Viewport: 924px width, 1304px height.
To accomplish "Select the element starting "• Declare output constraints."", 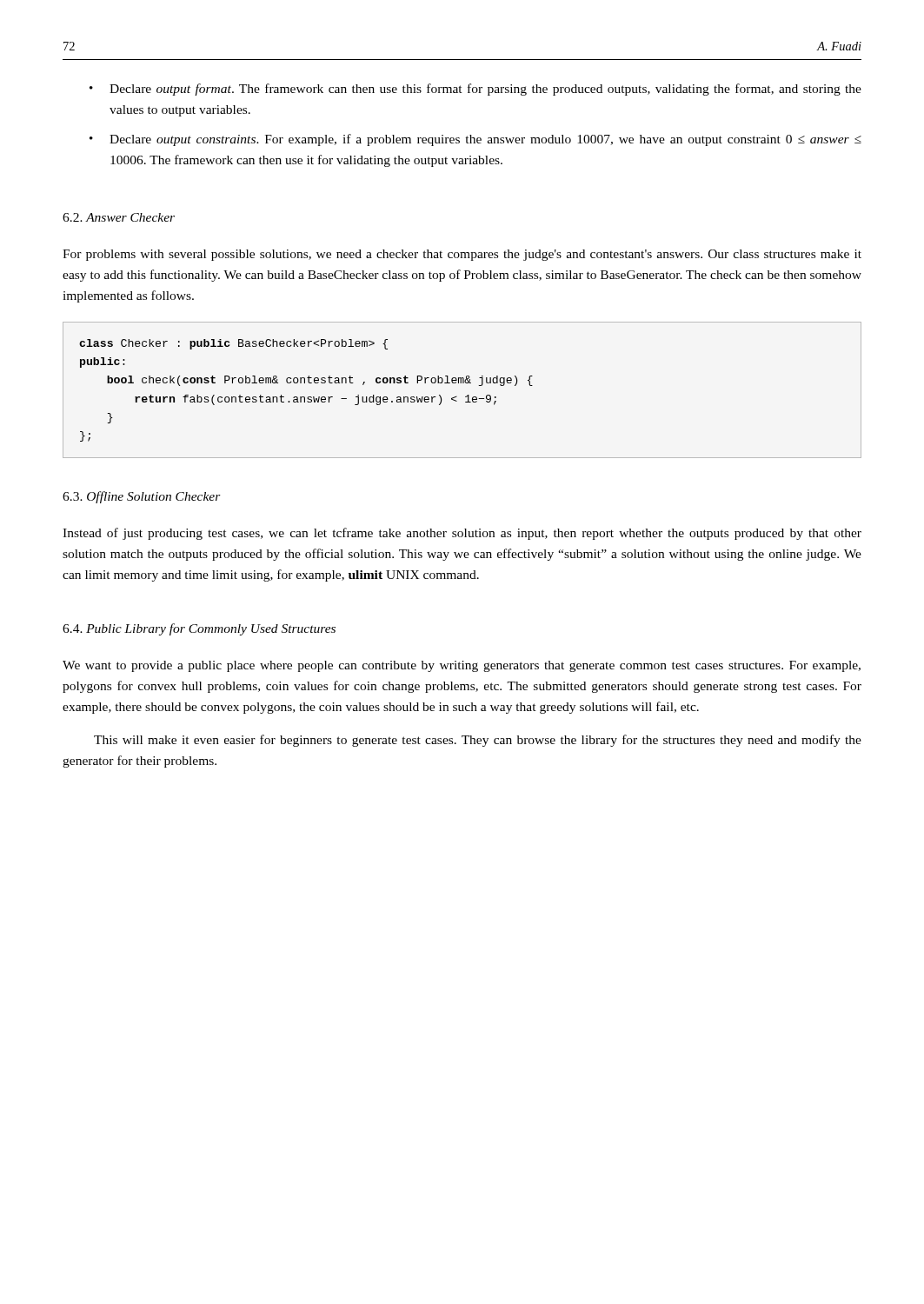I will [475, 150].
